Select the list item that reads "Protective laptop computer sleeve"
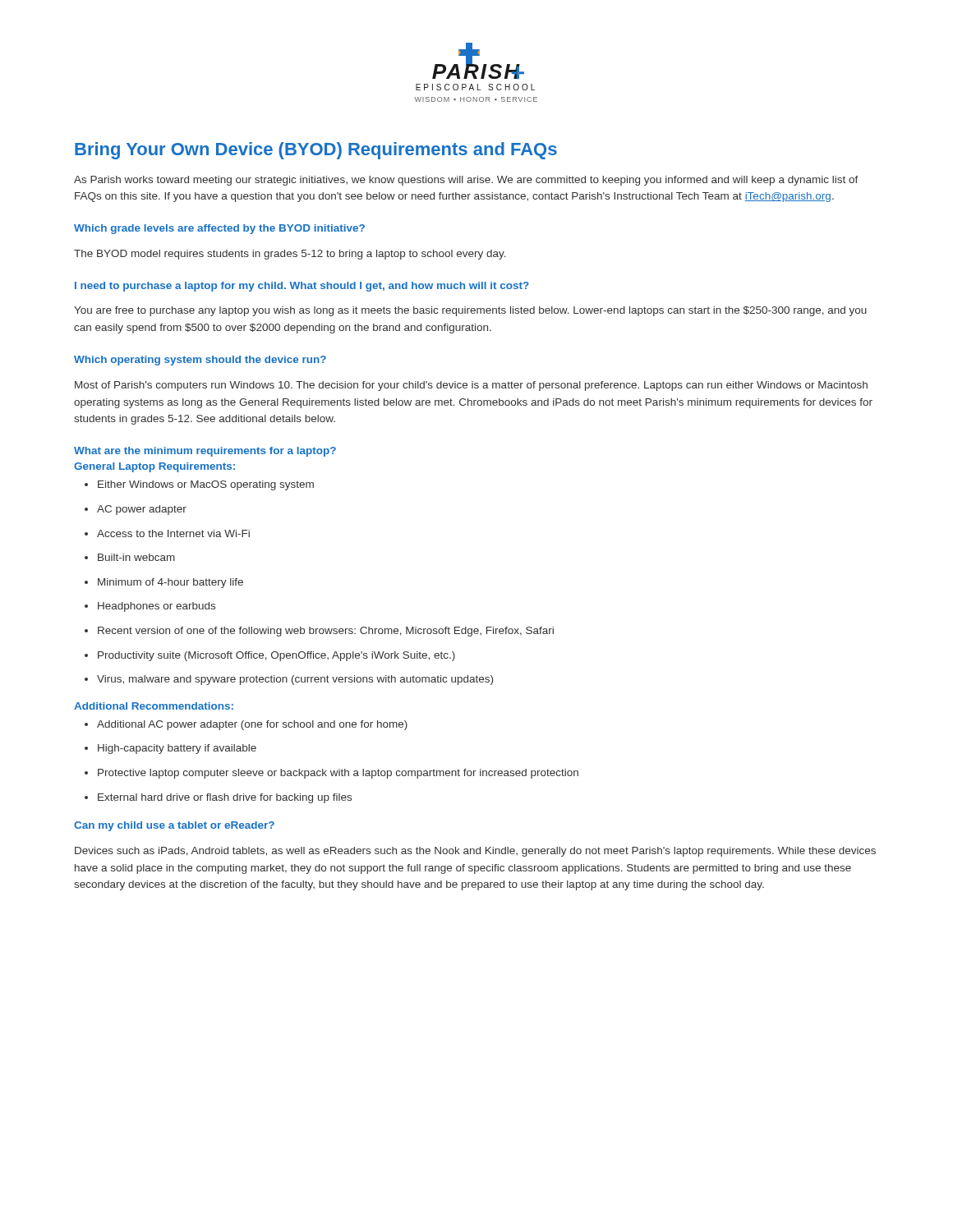953x1232 pixels. click(x=476, y=773)
